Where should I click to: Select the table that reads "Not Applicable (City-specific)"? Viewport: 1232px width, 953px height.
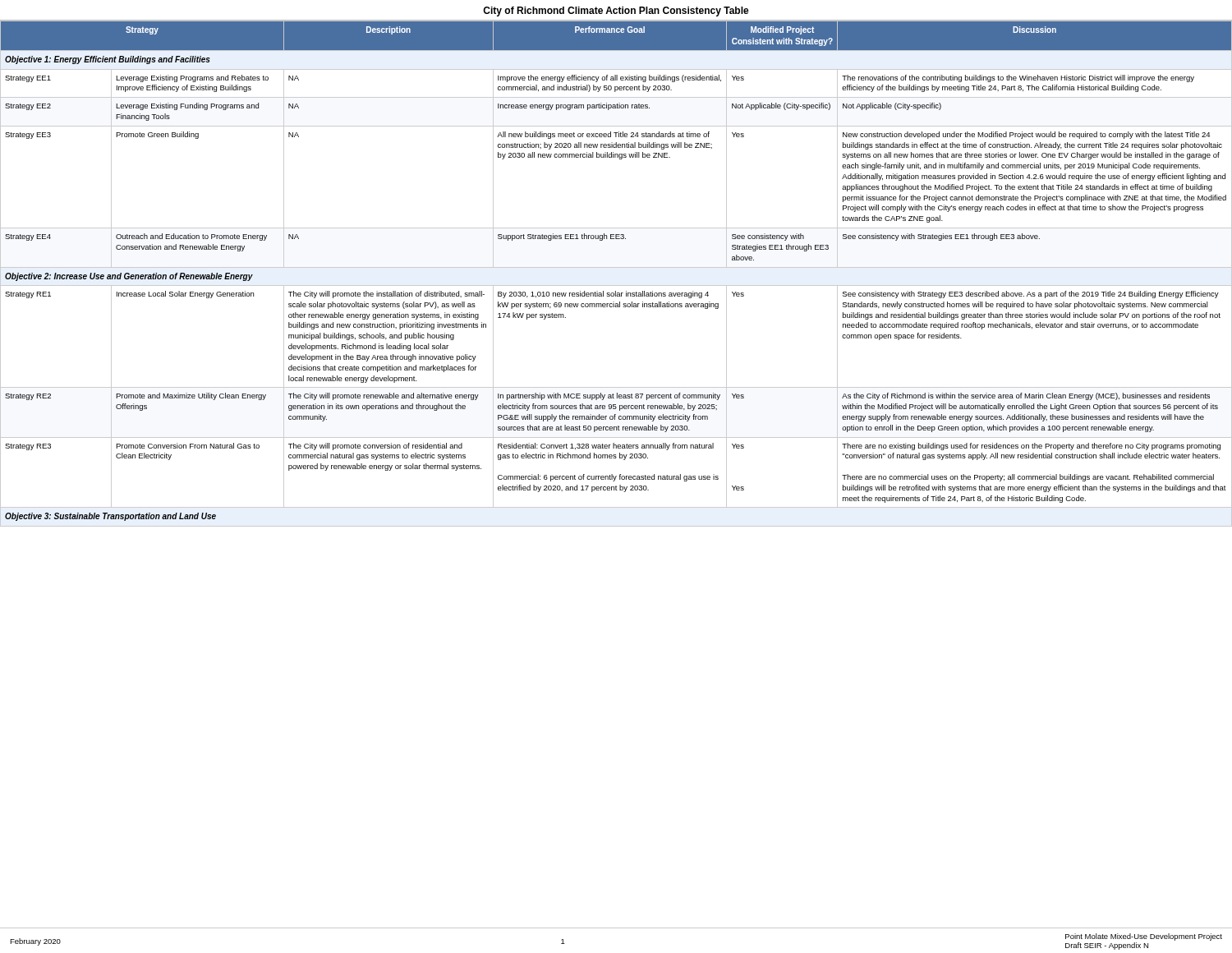616,274
